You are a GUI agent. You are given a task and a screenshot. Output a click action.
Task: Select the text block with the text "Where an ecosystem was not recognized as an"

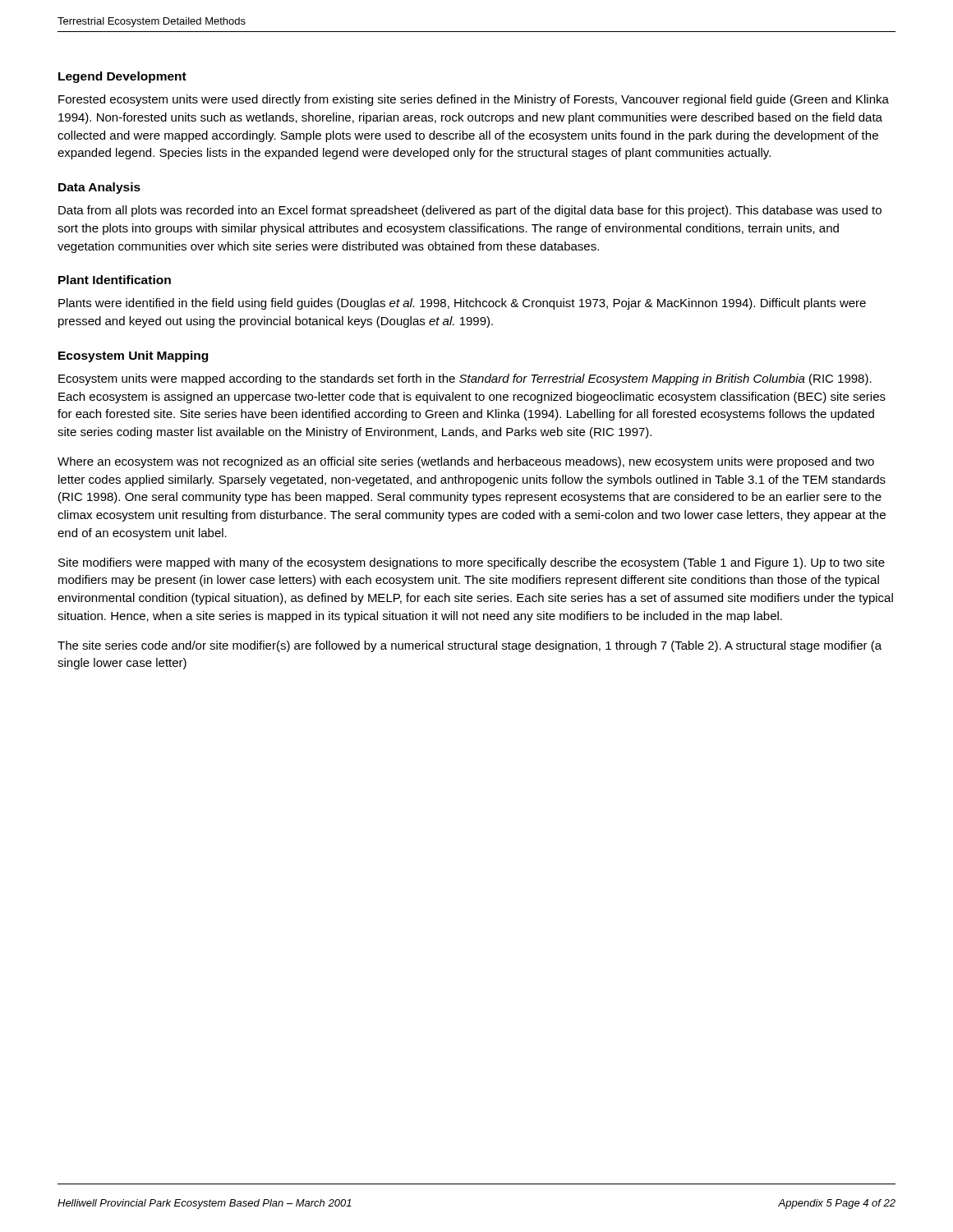click(472, 497)
